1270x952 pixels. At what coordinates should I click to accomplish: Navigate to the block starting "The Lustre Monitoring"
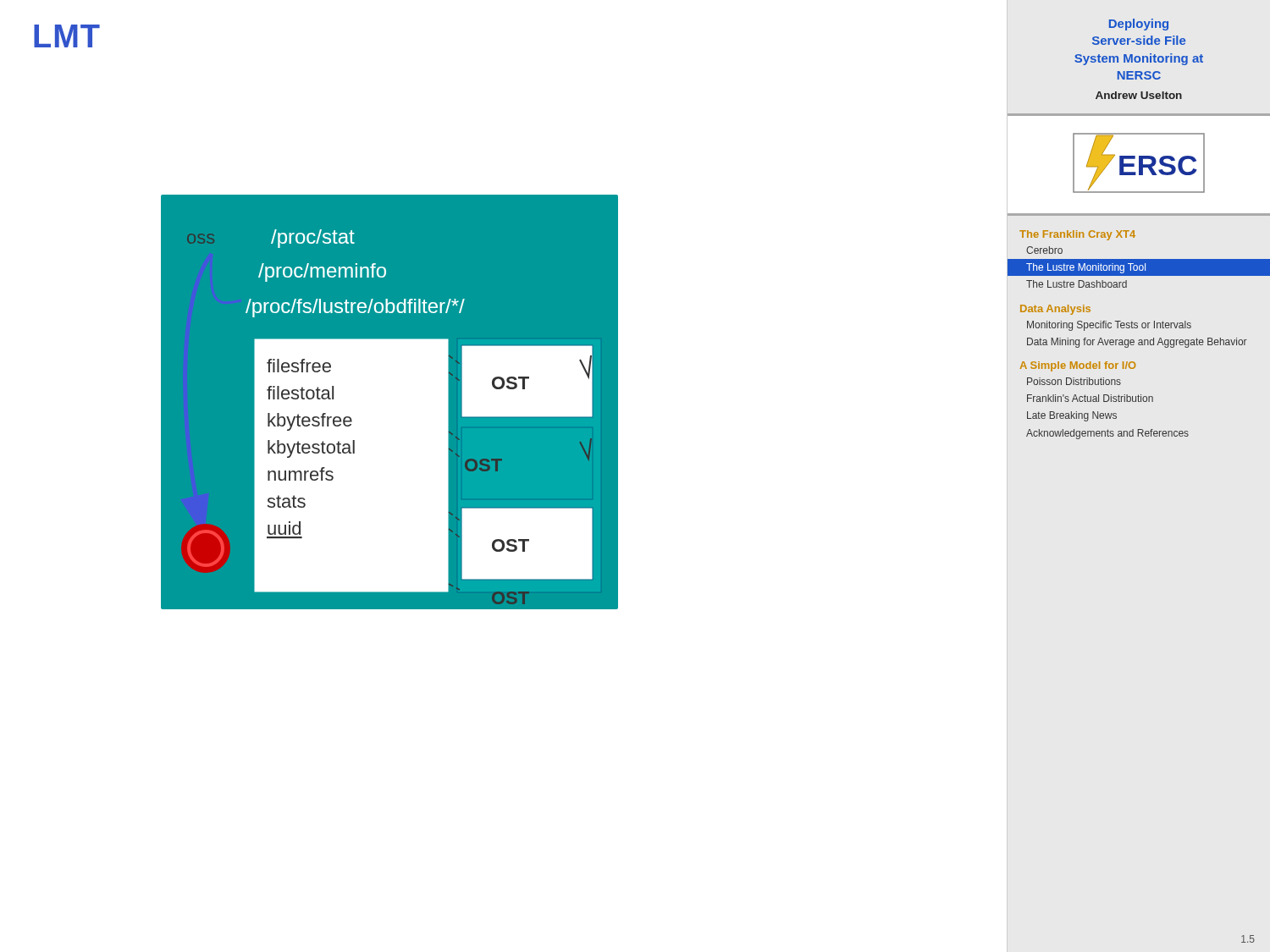(x=1086, y=268)
